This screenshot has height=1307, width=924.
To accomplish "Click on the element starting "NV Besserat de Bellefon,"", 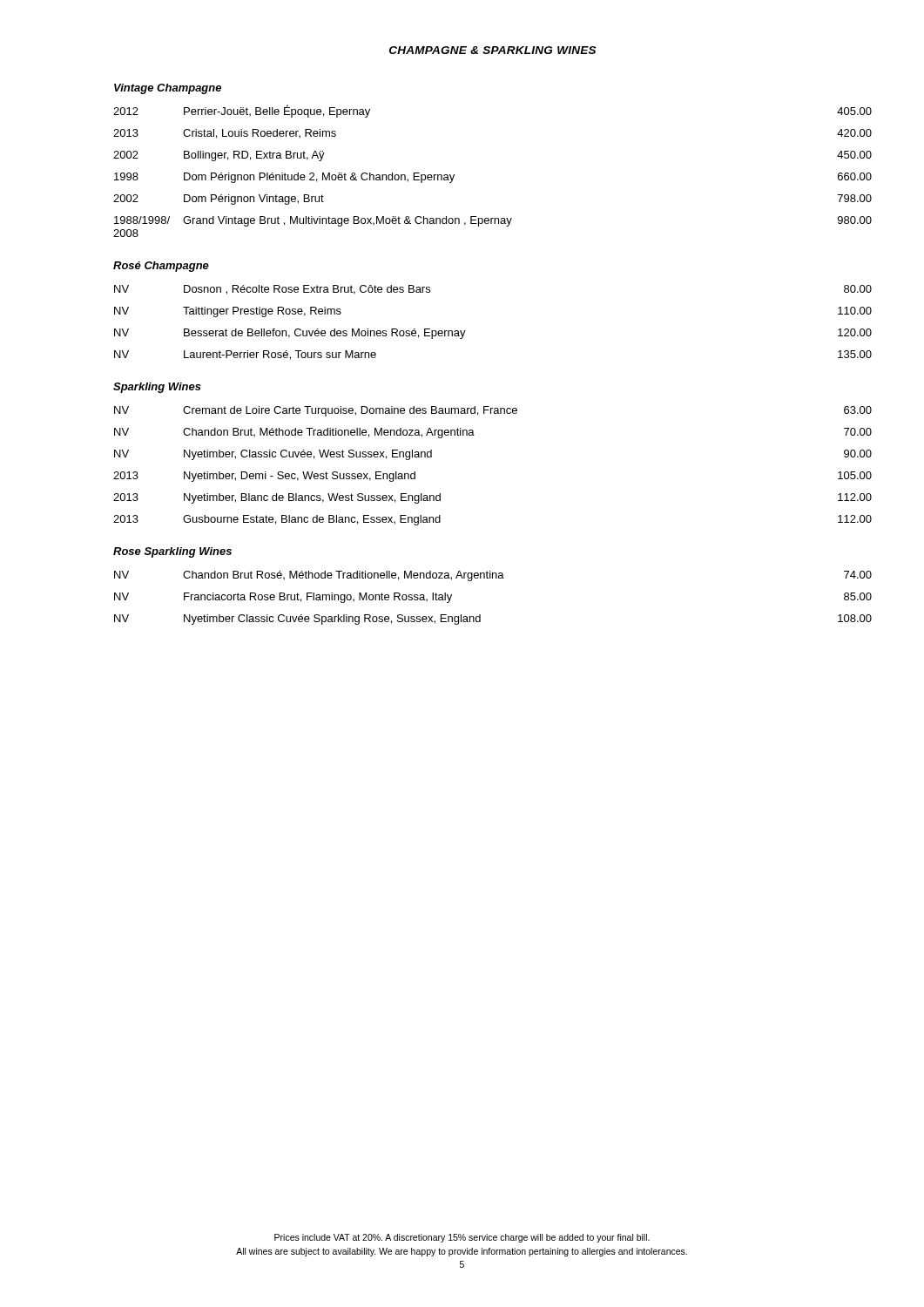I will click(121, 333).
